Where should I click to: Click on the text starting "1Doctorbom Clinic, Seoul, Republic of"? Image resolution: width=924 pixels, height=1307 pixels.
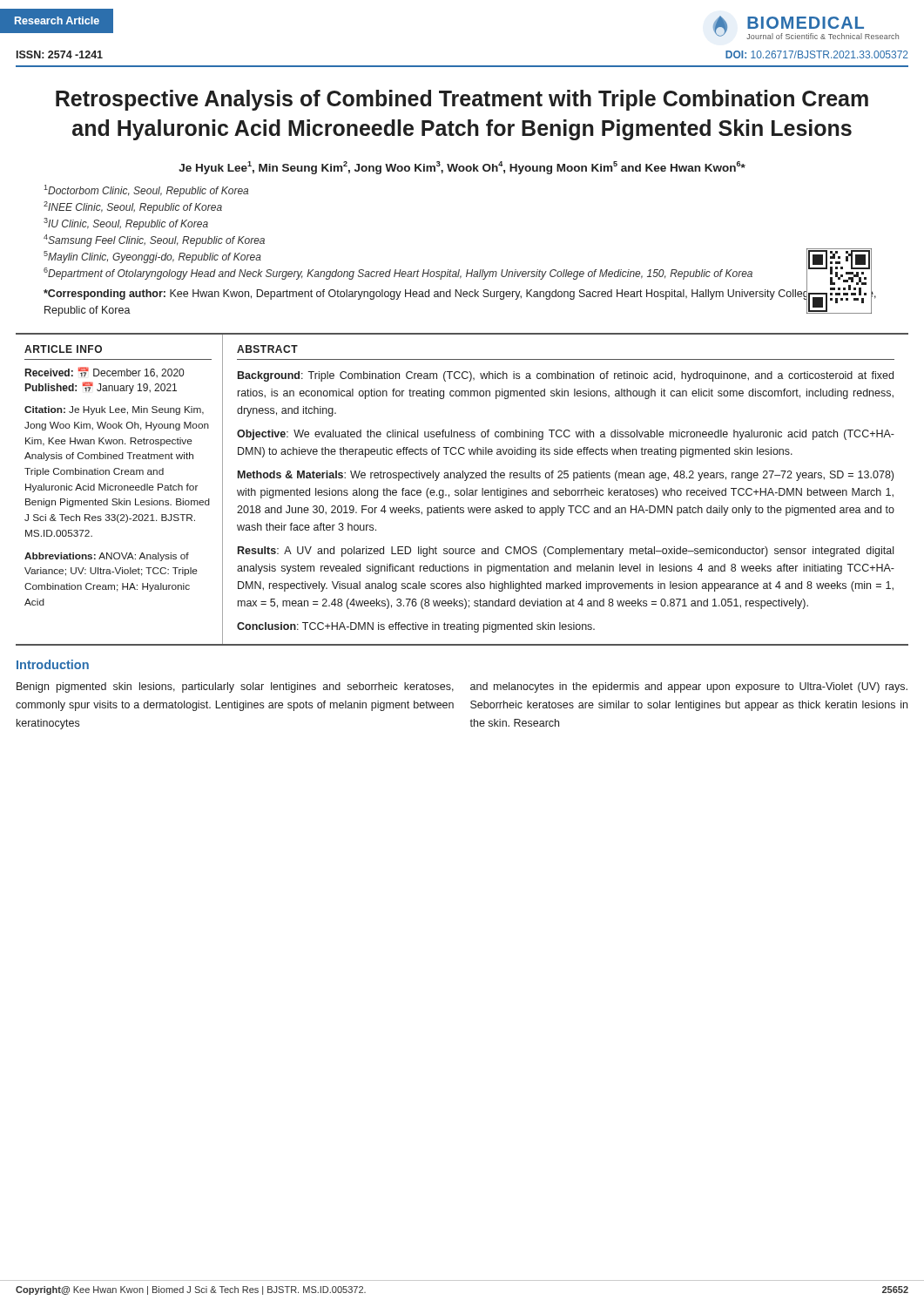(x=146, y=190)
